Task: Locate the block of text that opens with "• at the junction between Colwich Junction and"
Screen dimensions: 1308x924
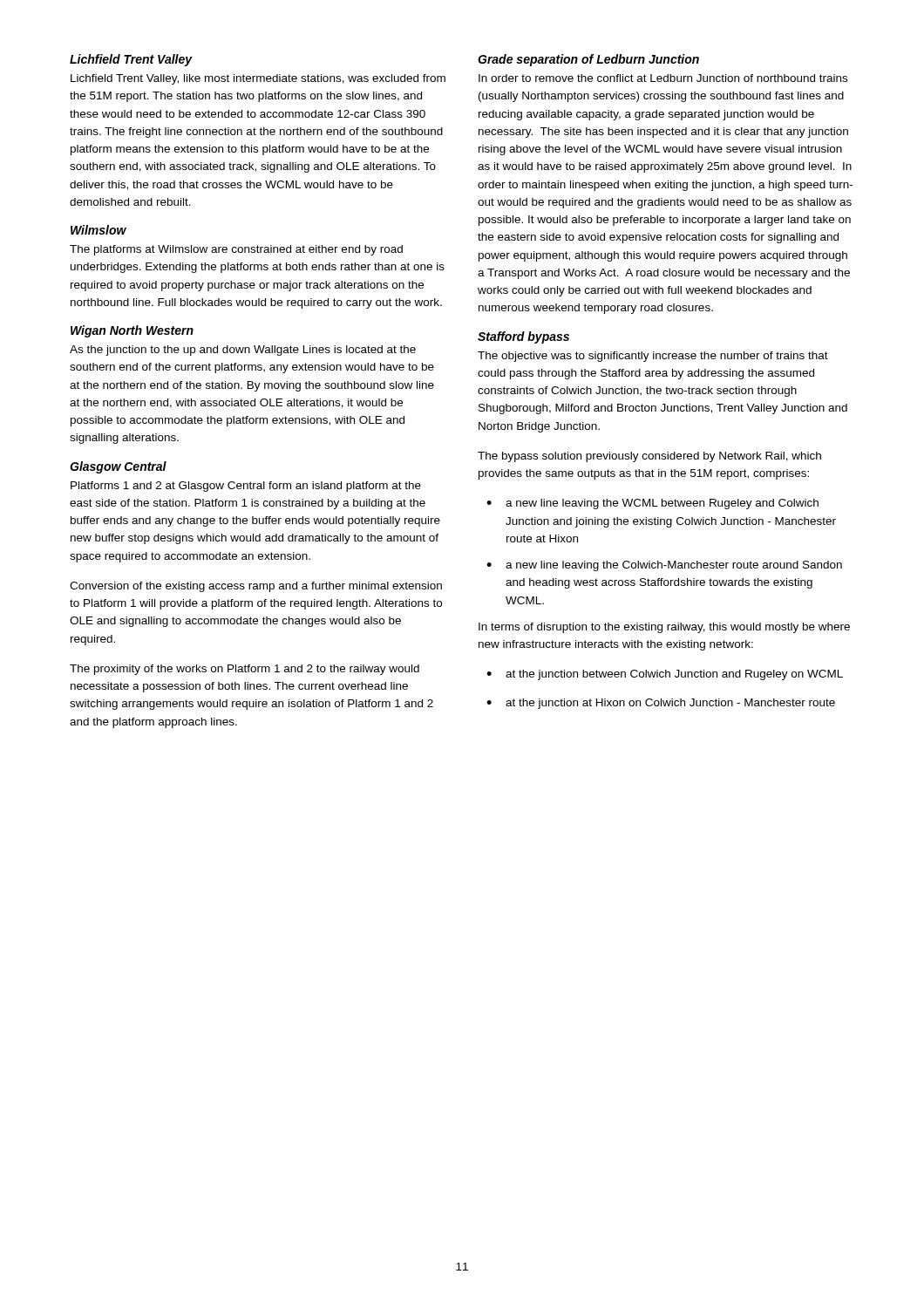Action: click(666, 675)
